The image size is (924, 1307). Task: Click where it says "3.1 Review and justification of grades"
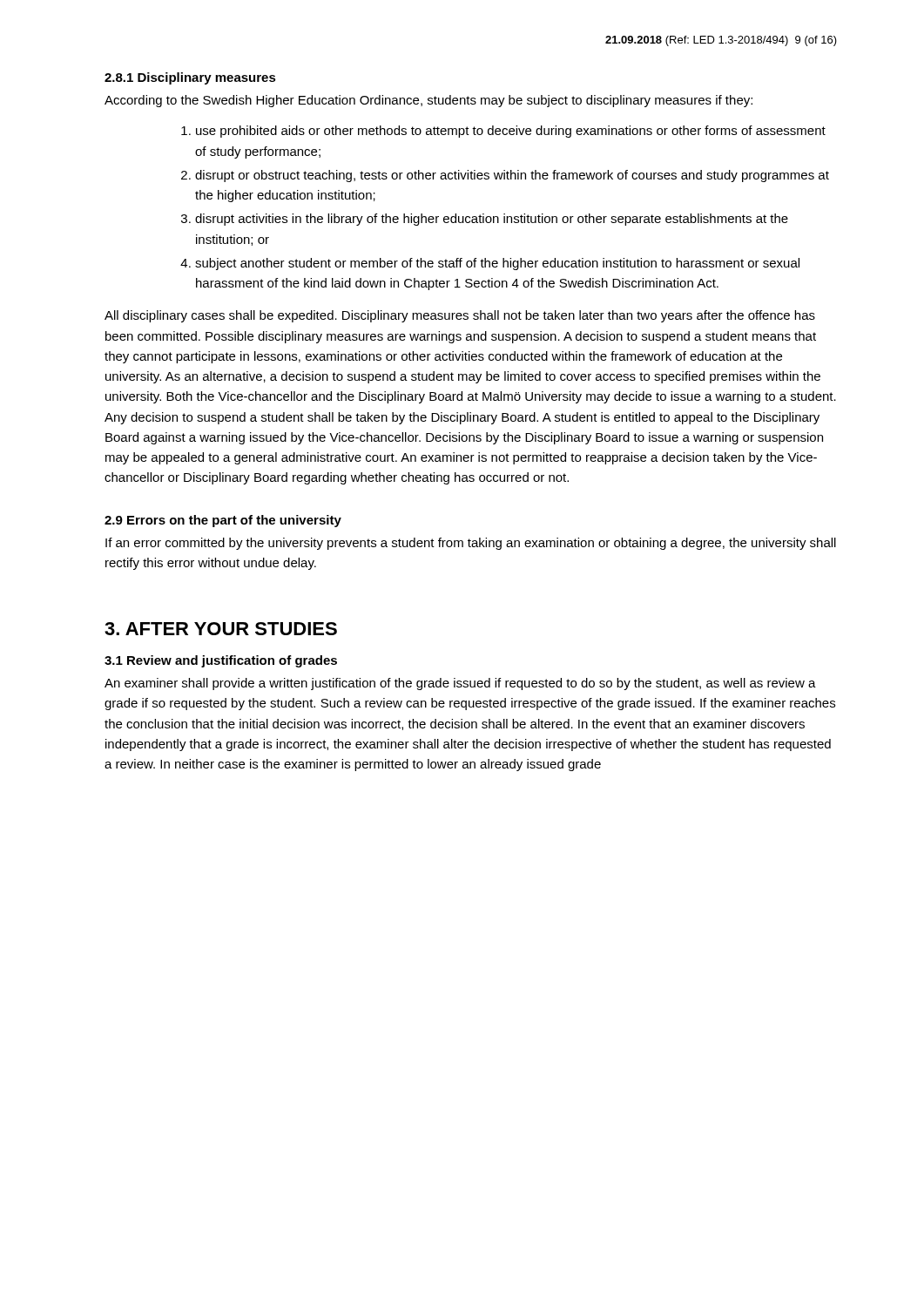tap(221, 660)
